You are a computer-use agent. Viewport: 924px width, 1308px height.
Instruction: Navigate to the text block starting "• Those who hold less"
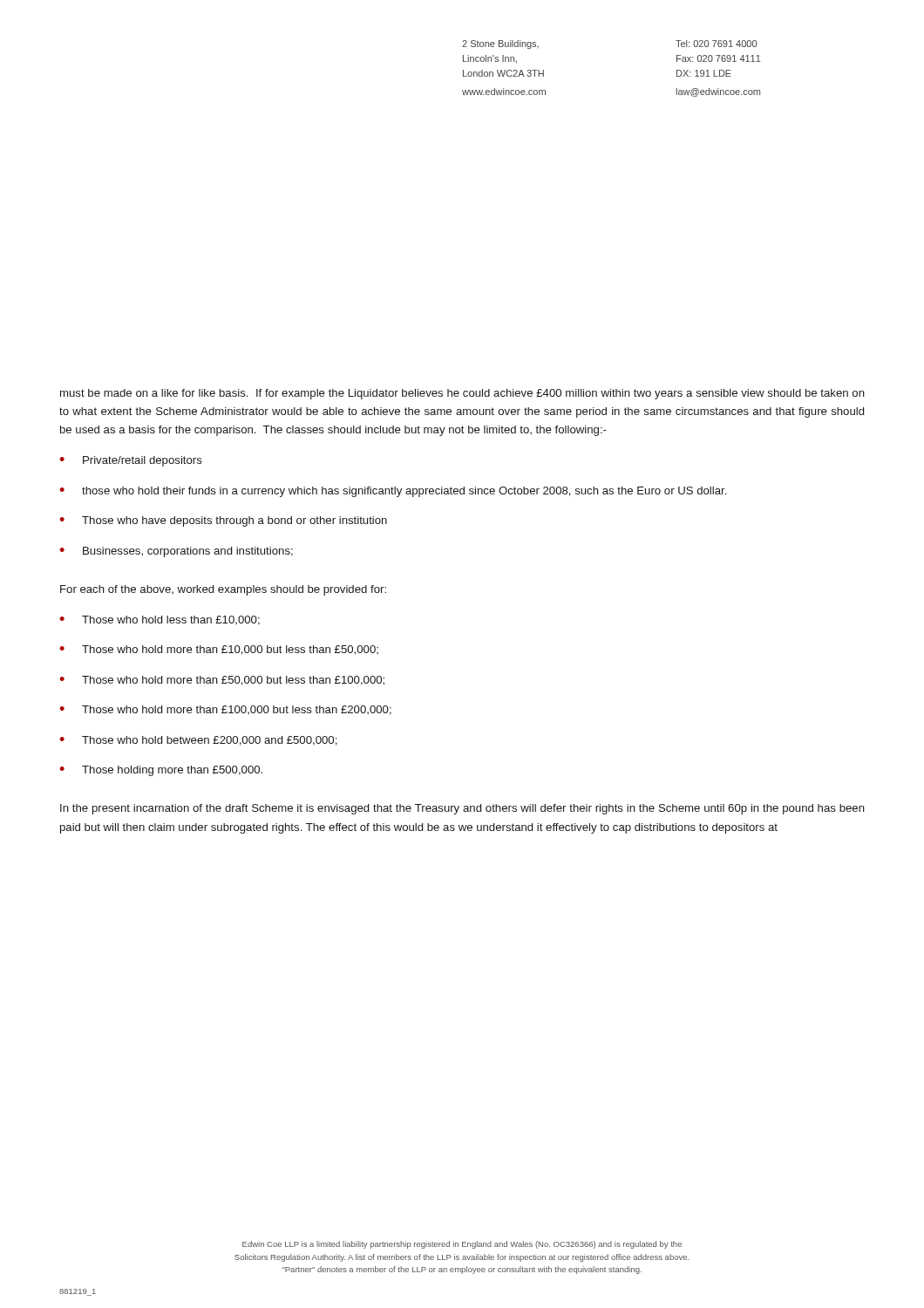(x=160, y=620)
